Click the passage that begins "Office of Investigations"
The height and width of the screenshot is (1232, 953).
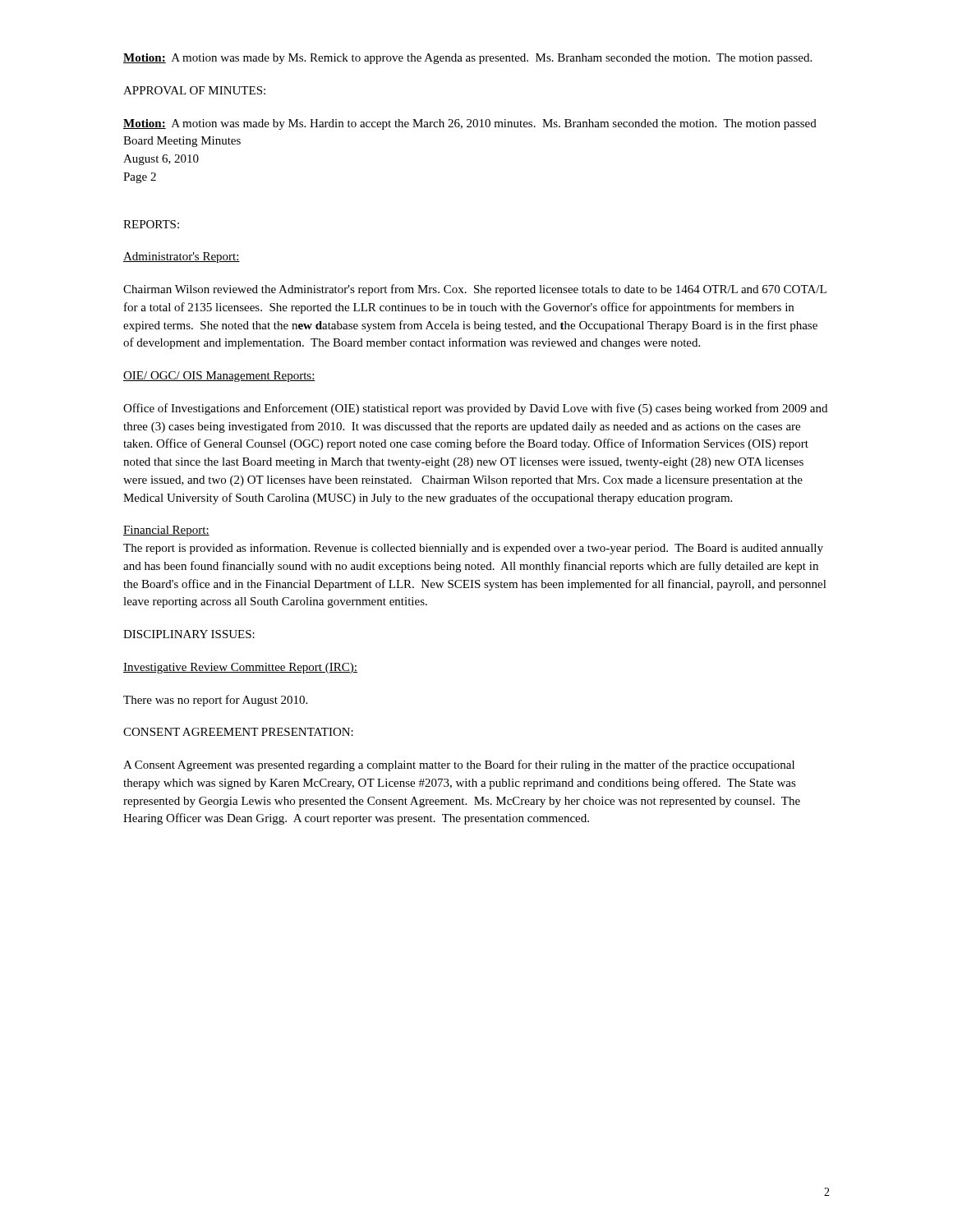(x=476, y=453)
